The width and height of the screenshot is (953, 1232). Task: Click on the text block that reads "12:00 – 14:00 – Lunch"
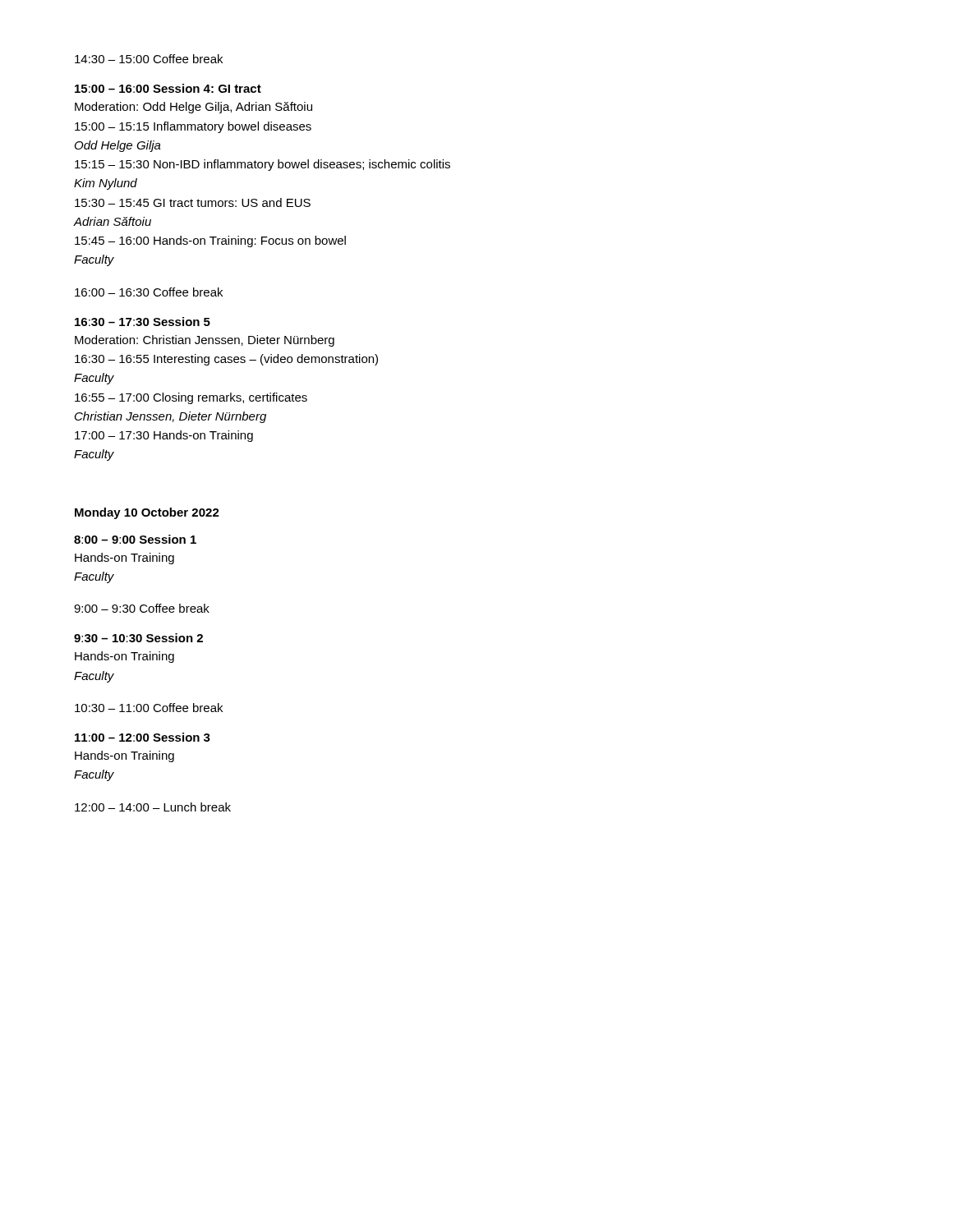(152, 807)
